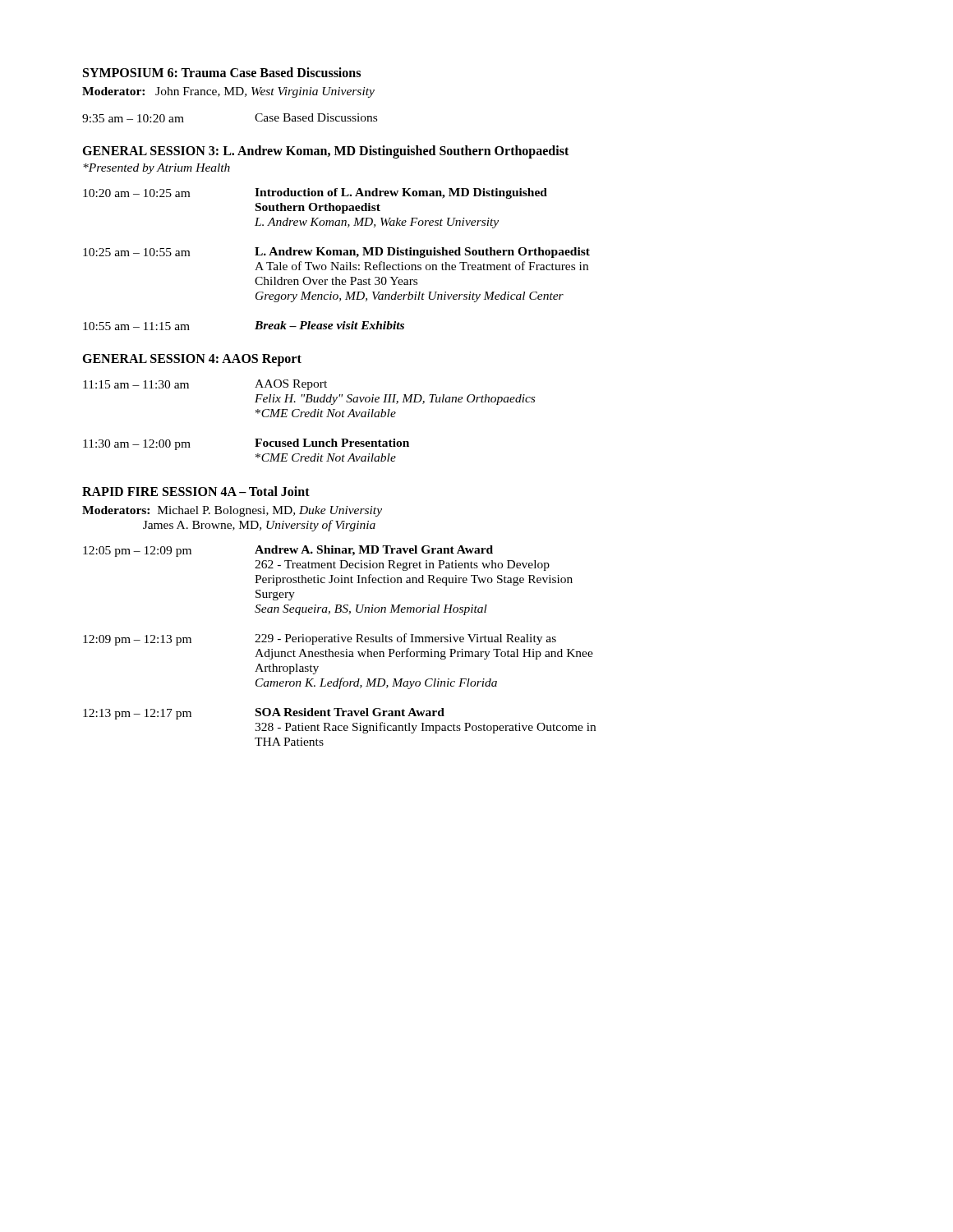Locate the block of text that opens with "11:30 am – 12:00 pm Focused Lunch Presentation"
The image size is (953, 1232).
[145, 444]
